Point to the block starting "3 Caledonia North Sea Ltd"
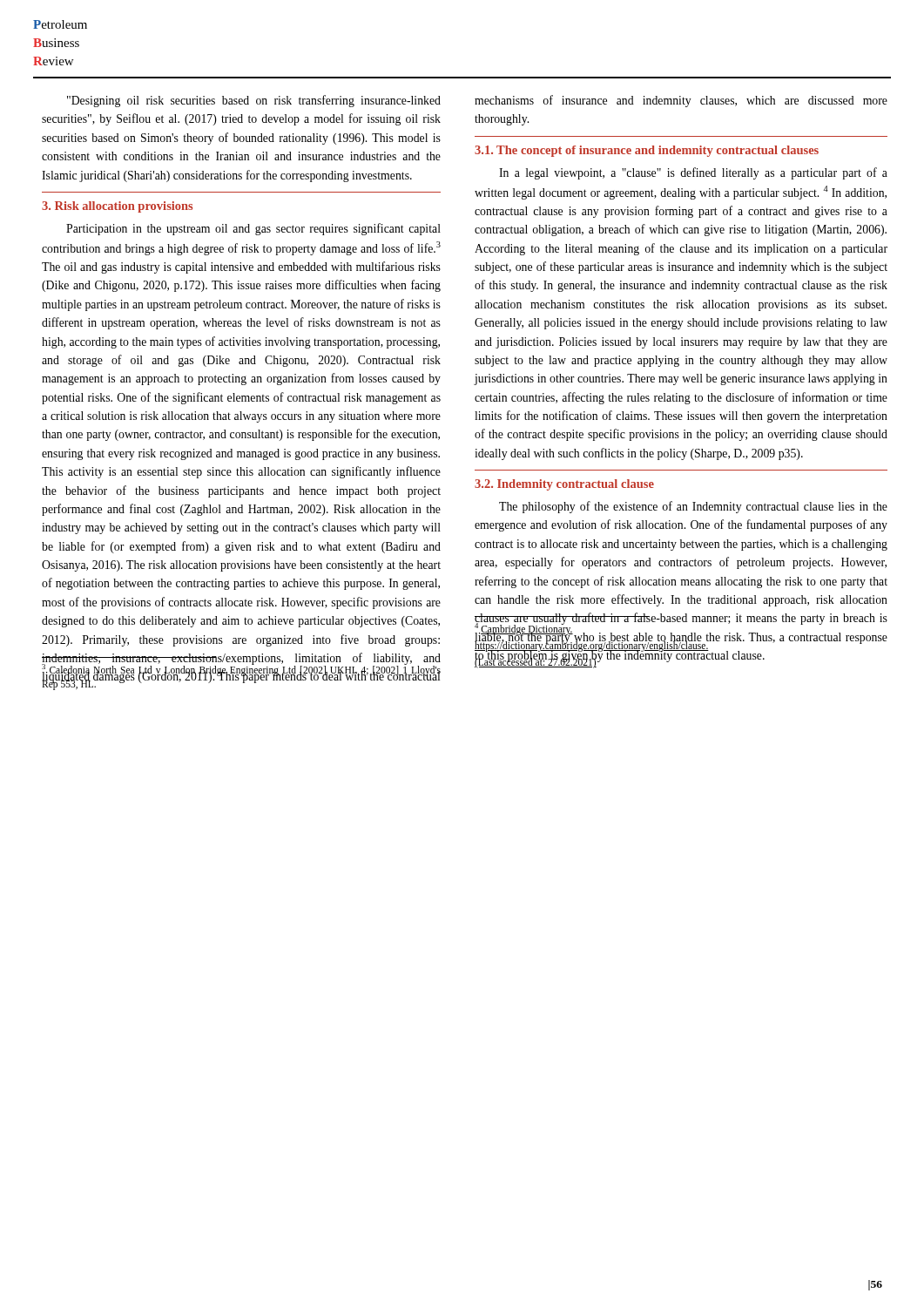 tap(241, 674)
